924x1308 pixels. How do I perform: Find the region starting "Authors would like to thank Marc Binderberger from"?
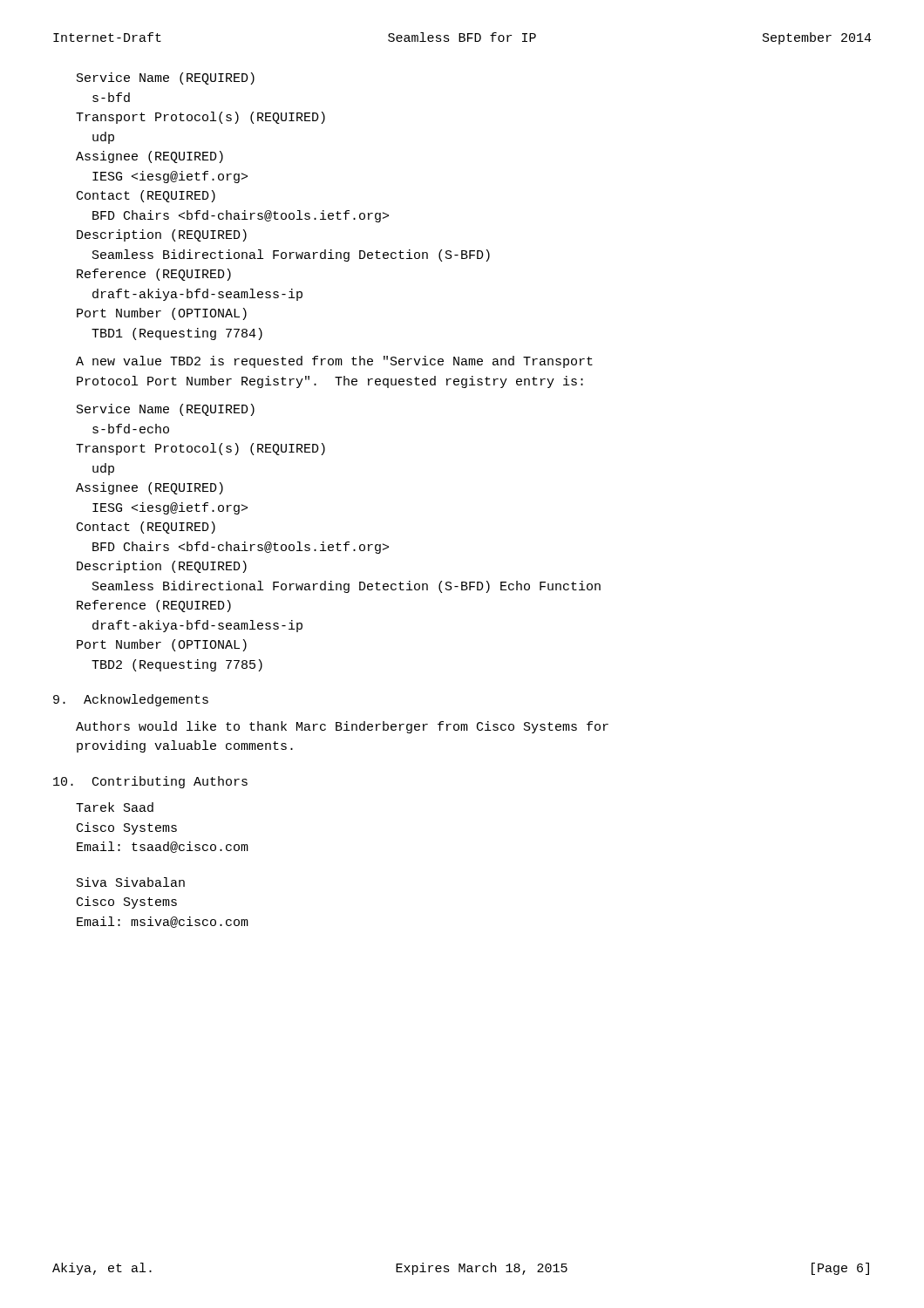(462, 738)
